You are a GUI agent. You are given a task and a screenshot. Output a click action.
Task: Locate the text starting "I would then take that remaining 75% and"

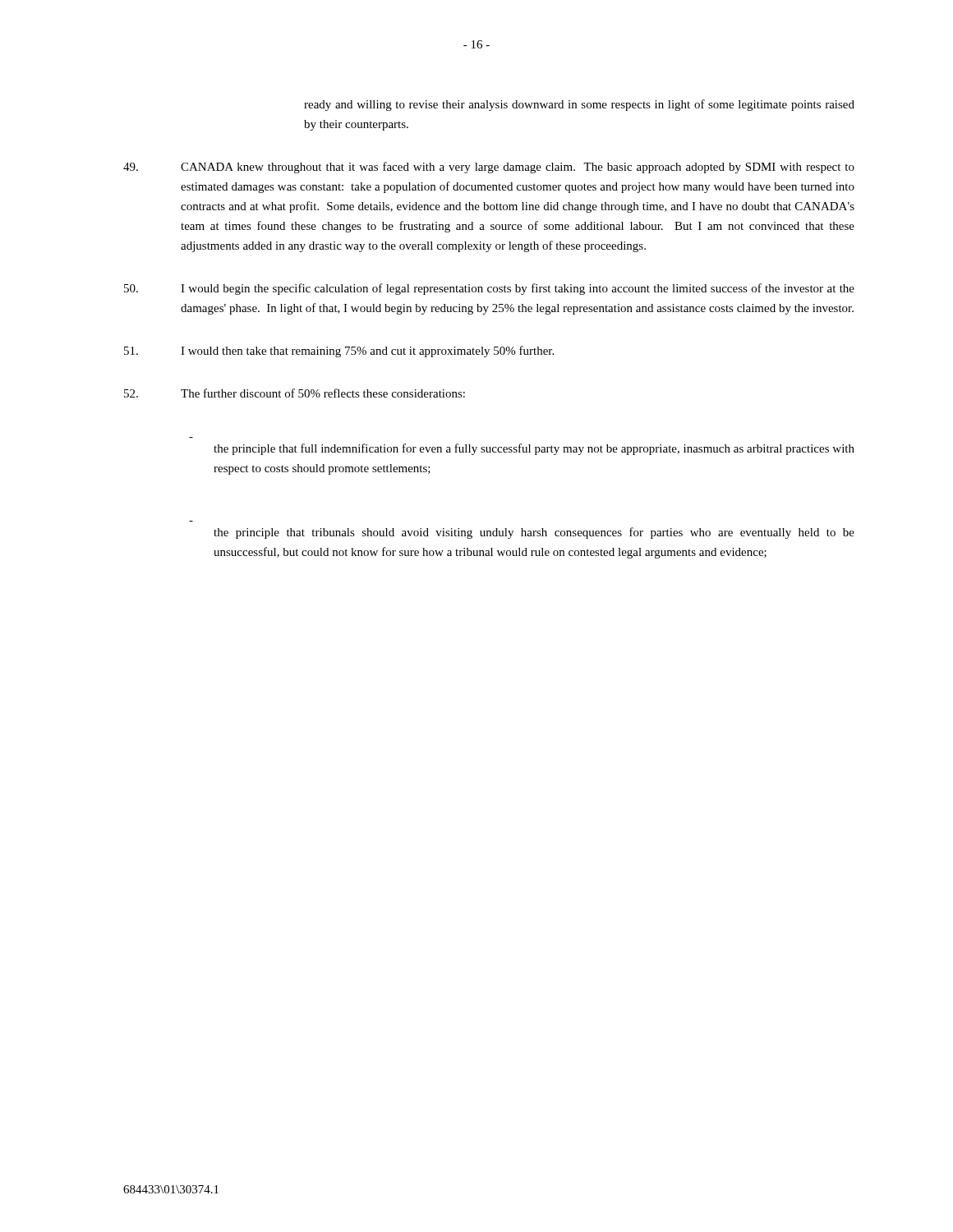(x=489, y=351)
